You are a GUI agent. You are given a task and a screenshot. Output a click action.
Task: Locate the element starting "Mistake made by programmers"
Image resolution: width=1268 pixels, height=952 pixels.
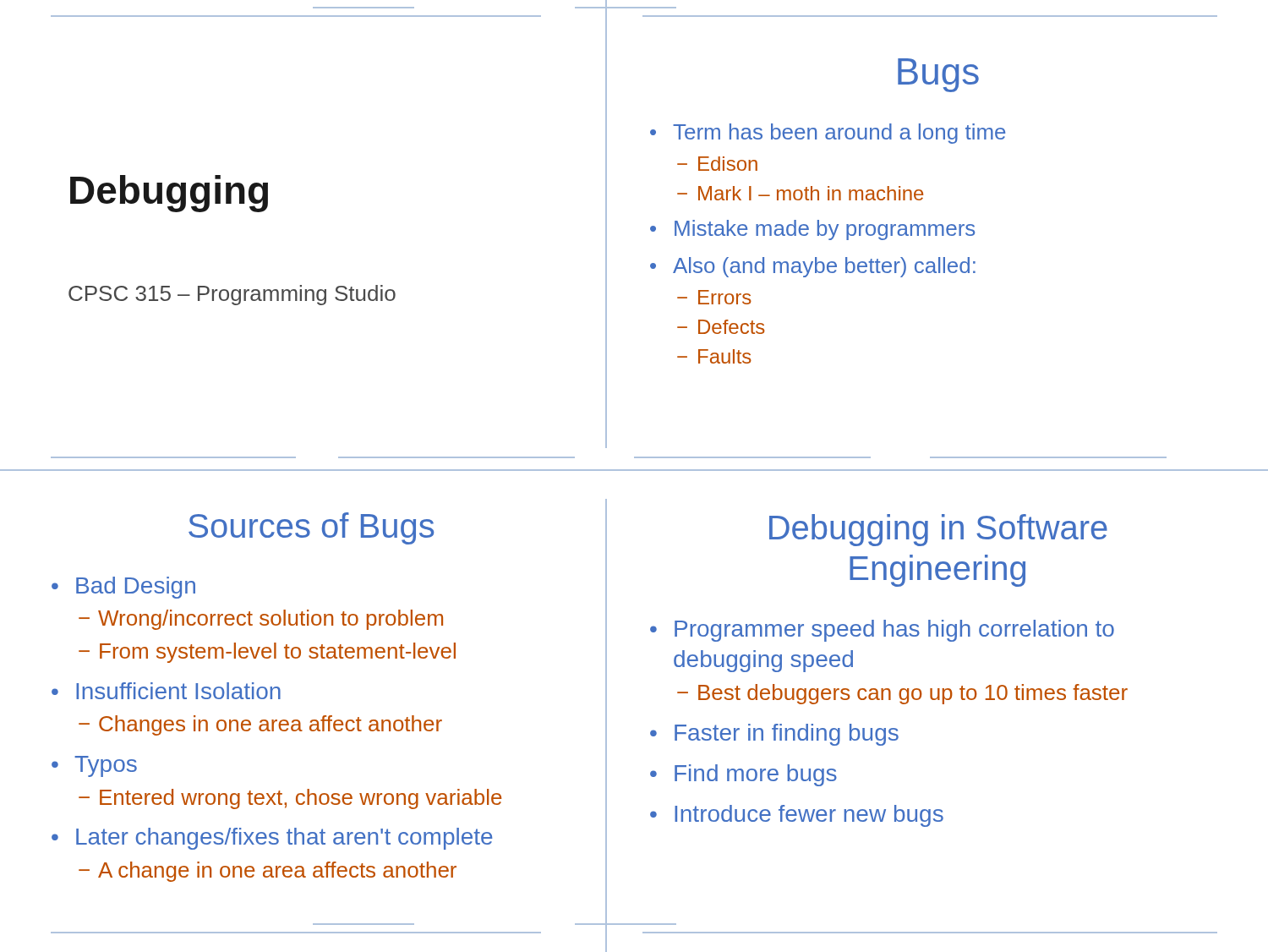[x=824, y=228]
